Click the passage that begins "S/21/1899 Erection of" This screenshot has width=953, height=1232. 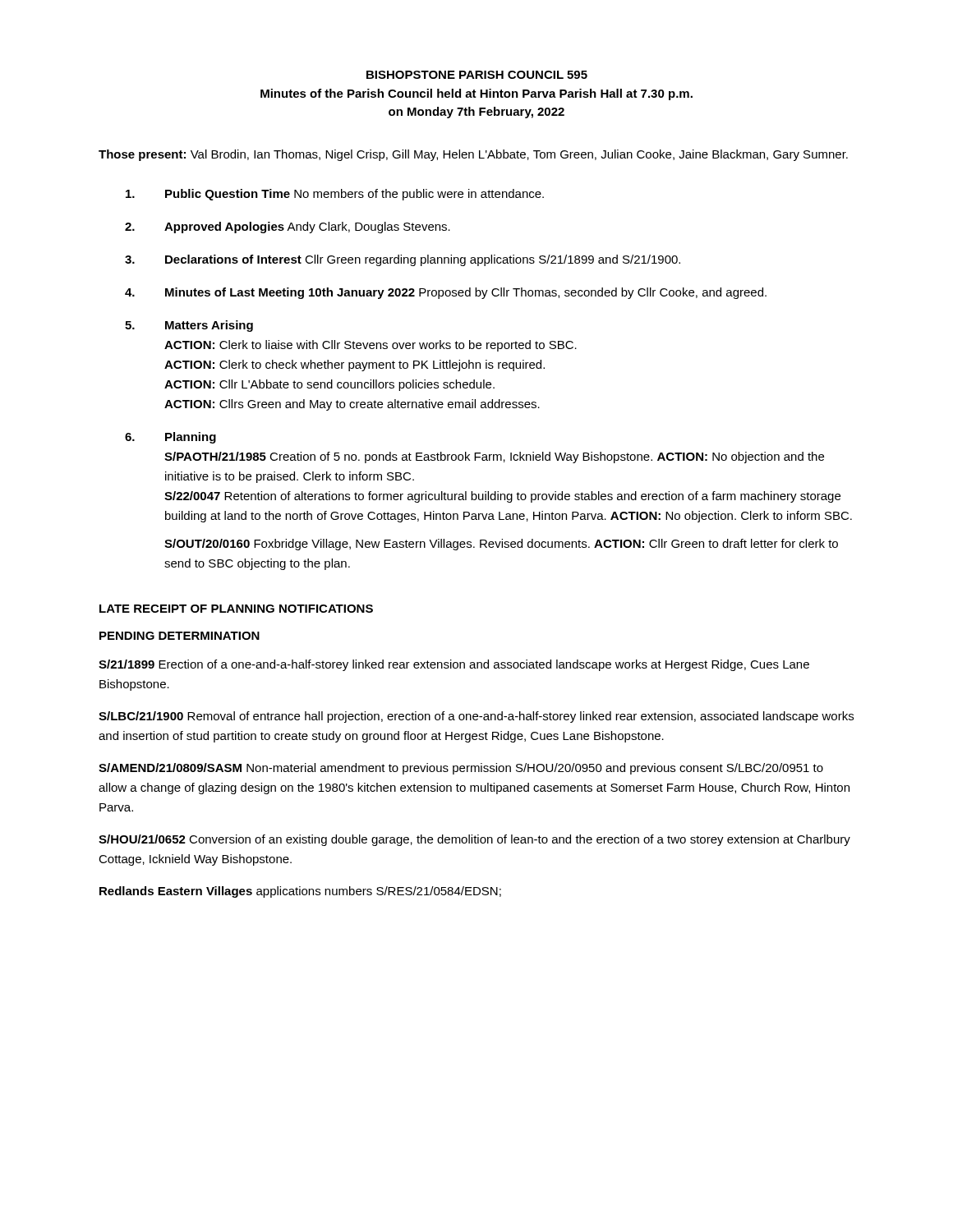point(476,777)
